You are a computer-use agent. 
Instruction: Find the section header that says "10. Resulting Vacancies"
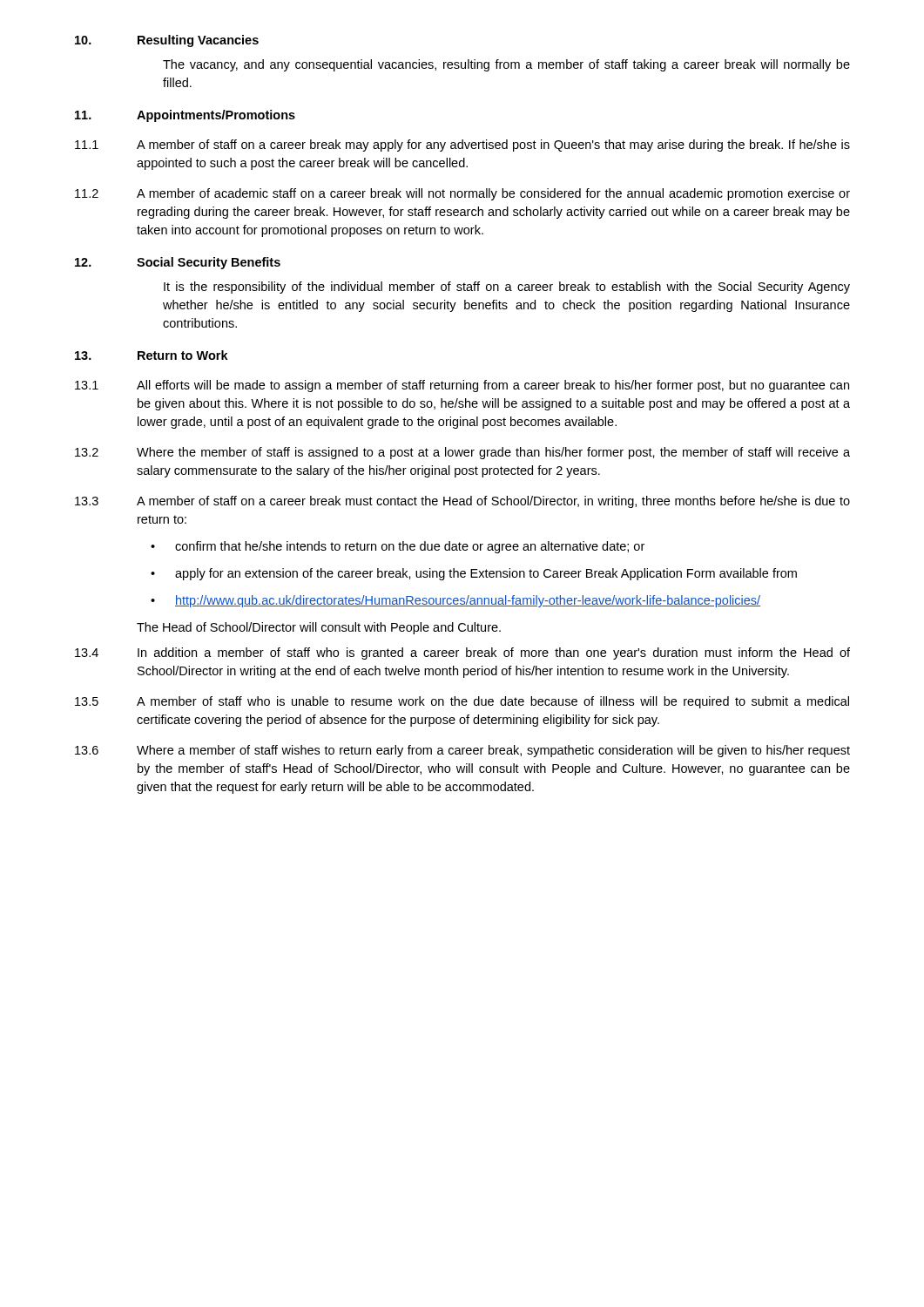(x=167, y=41)
